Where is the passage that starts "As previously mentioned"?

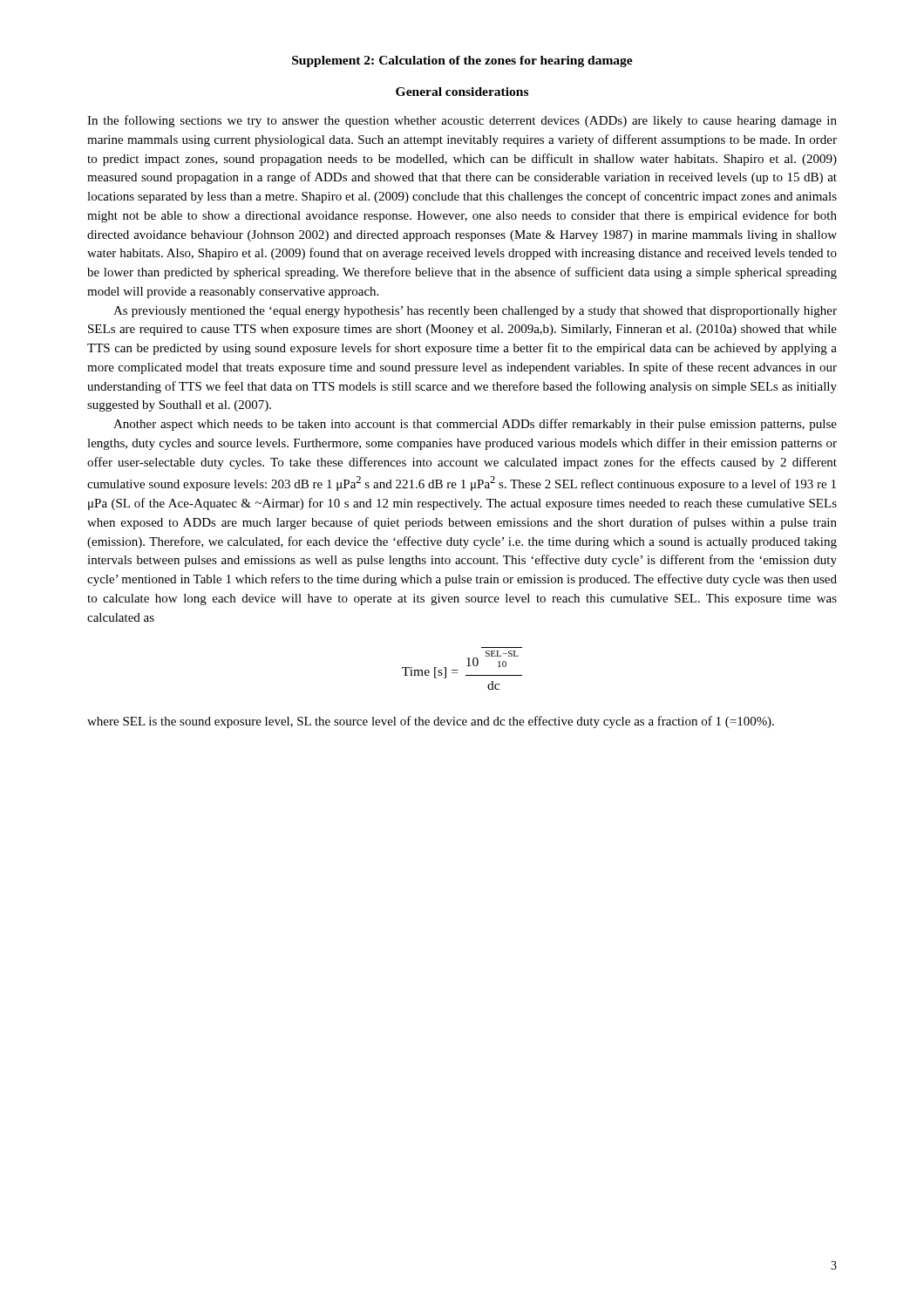[462, 358]
